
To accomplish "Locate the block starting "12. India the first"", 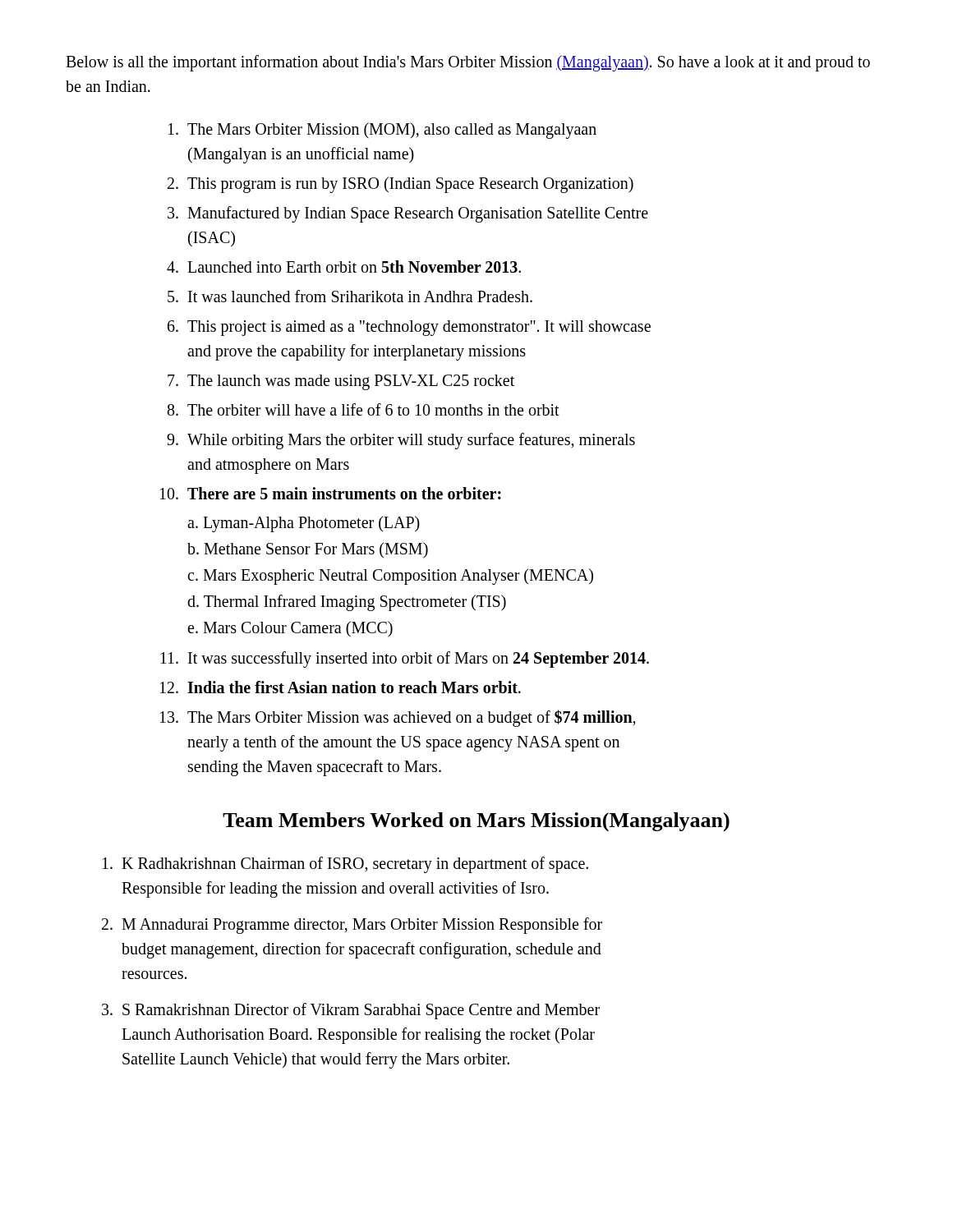I will [339, 687].
